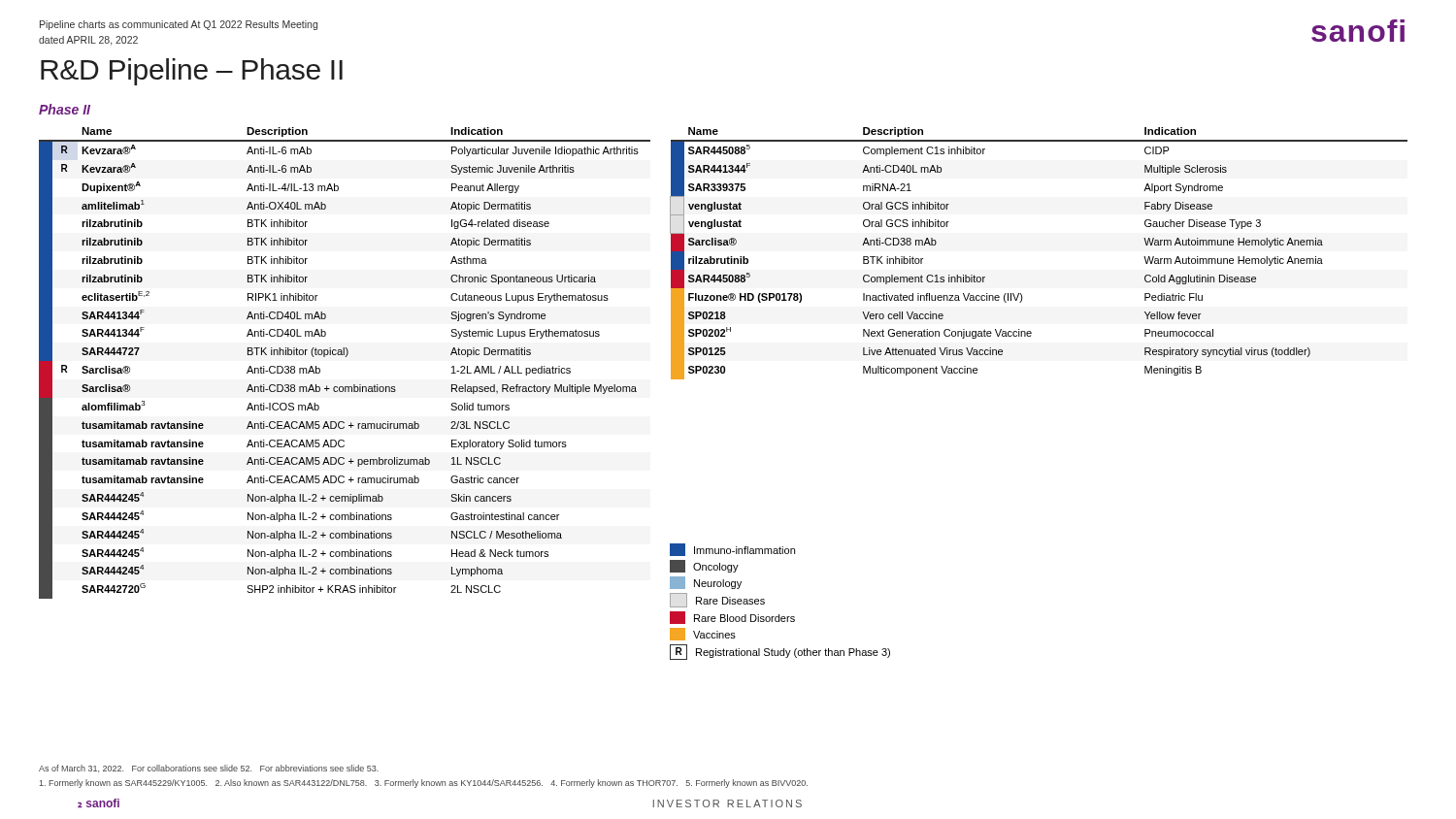Select the section header with the text "Phase II"
The height and width of the screenshot is (819, 1456).
coord(65,110)
